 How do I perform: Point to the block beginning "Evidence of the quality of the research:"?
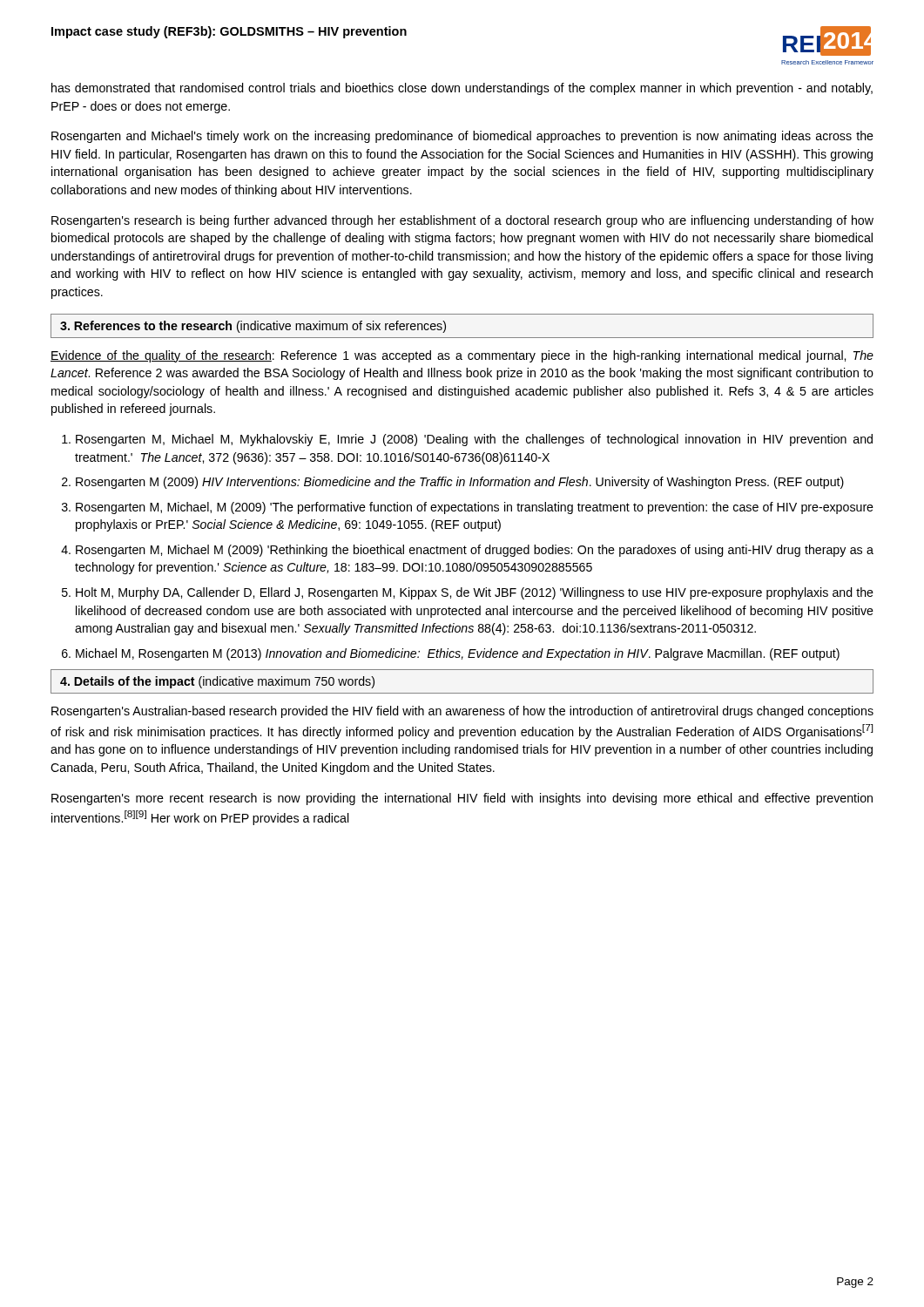pyautogui.click(x=462, y=382)
